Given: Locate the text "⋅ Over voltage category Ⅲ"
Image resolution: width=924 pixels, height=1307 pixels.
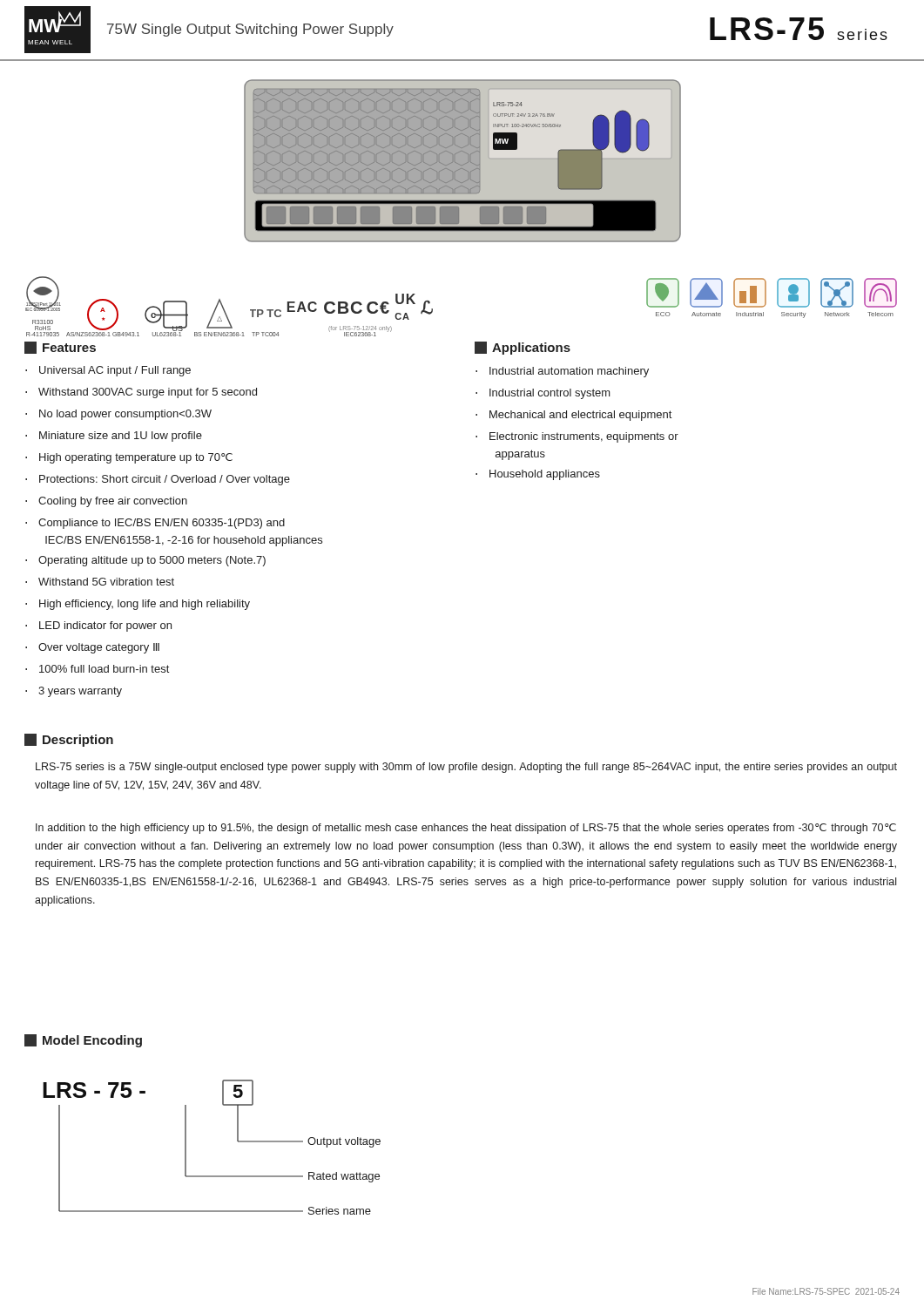Looking at the screenshot, I should (92, 648).
